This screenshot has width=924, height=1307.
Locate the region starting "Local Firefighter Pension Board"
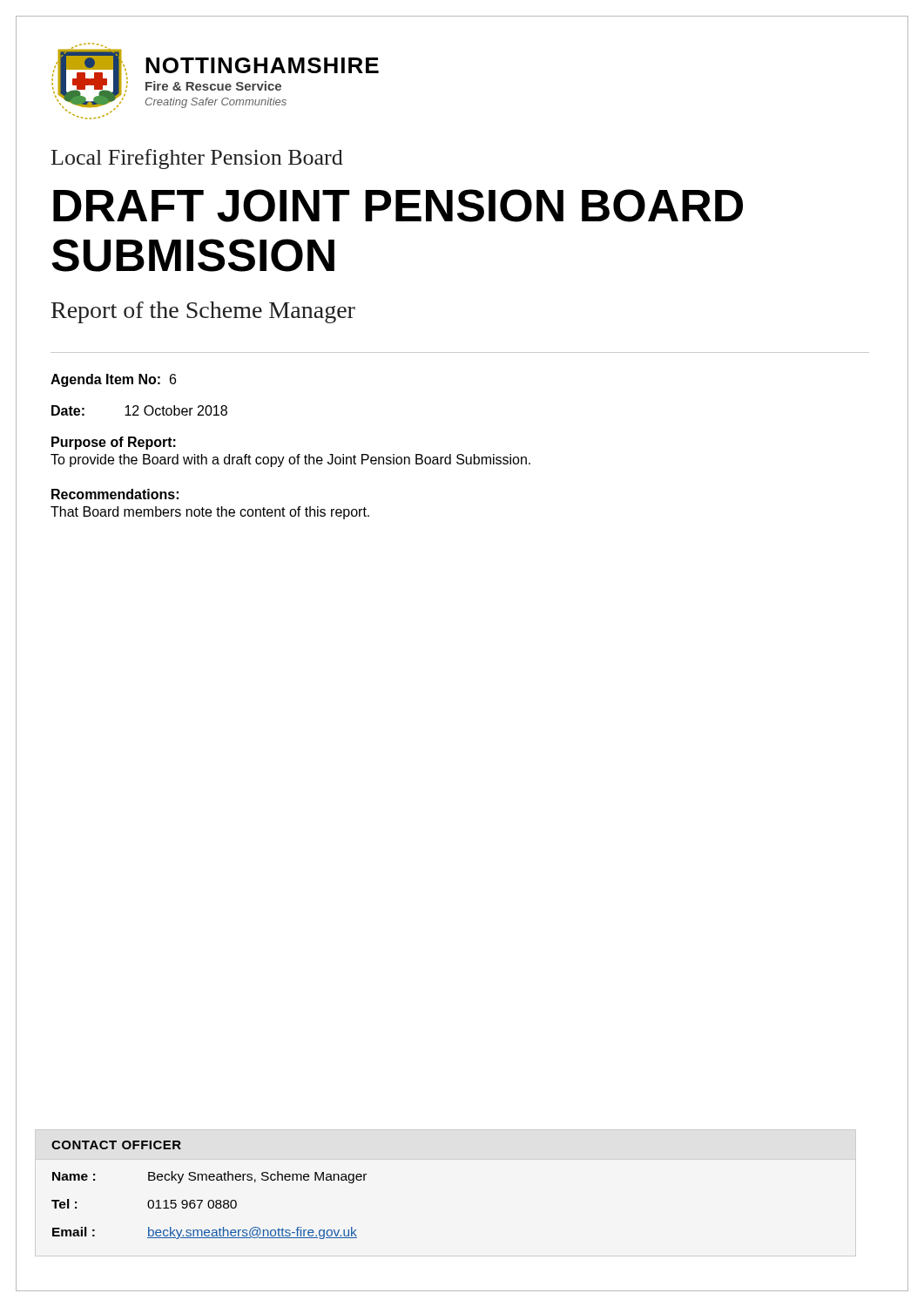pos(197,157)
